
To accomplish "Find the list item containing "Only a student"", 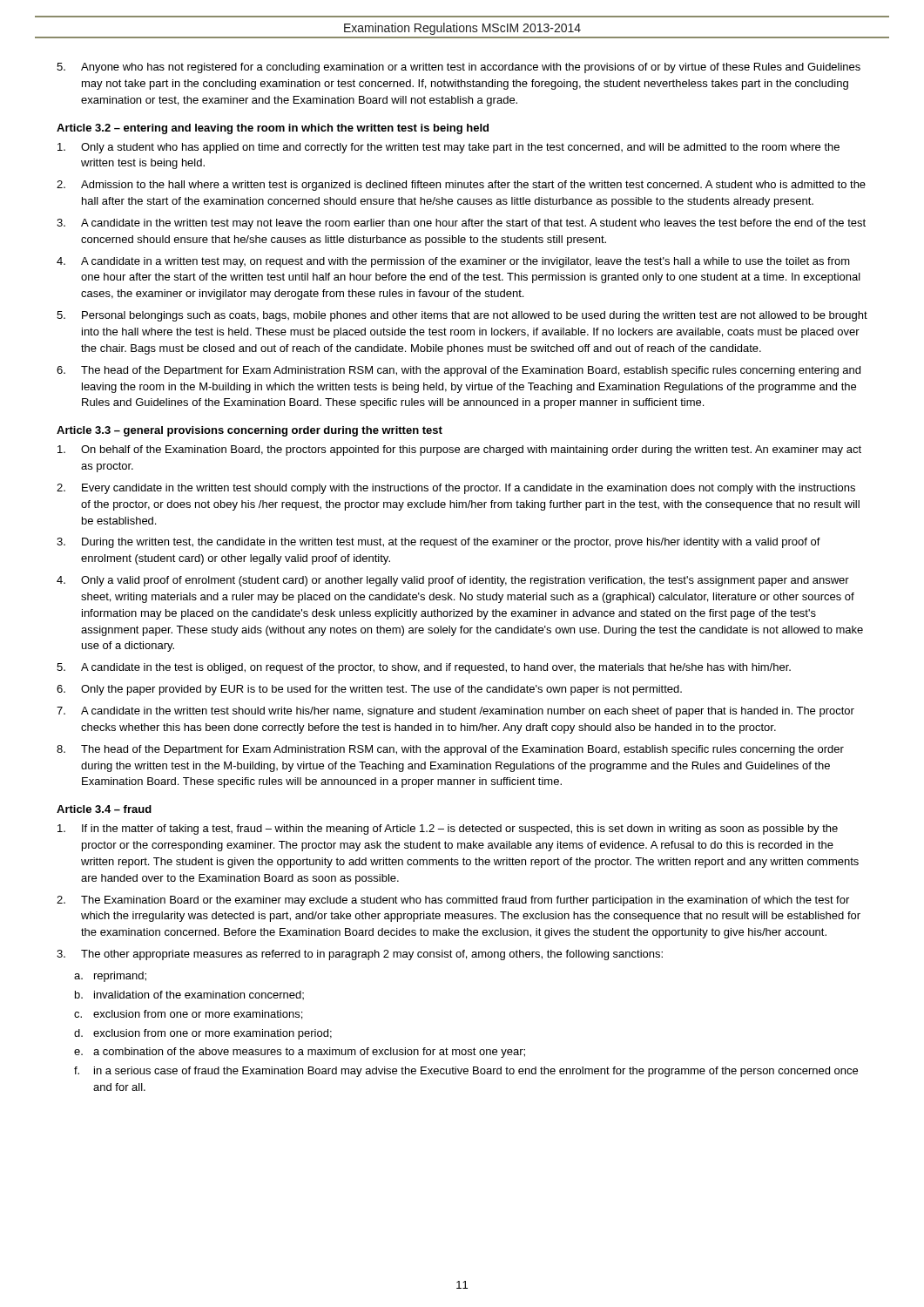I will pyautogui.click(x=462, y=155).
